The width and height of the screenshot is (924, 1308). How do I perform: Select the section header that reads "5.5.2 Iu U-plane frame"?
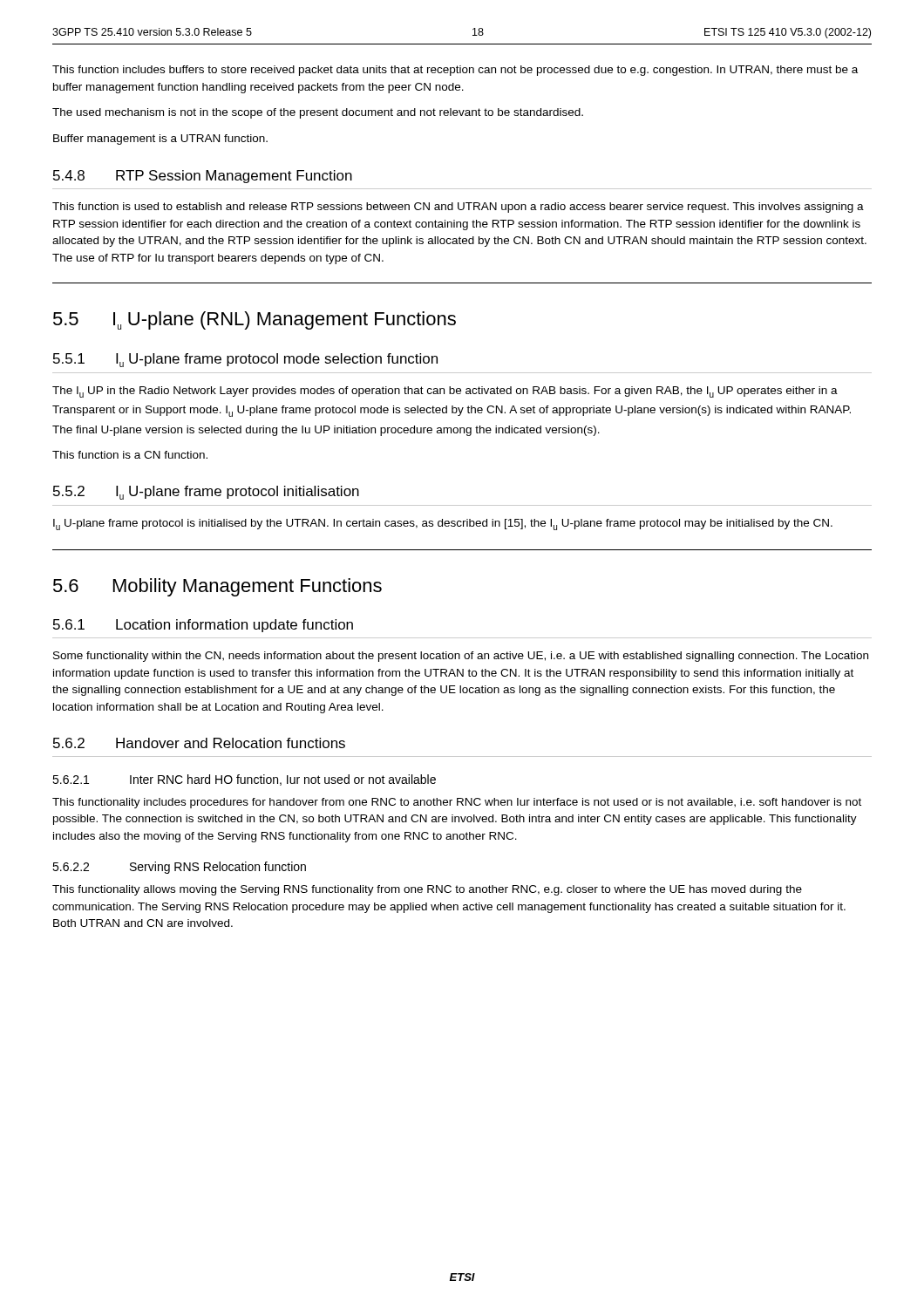tap(206, 492)
